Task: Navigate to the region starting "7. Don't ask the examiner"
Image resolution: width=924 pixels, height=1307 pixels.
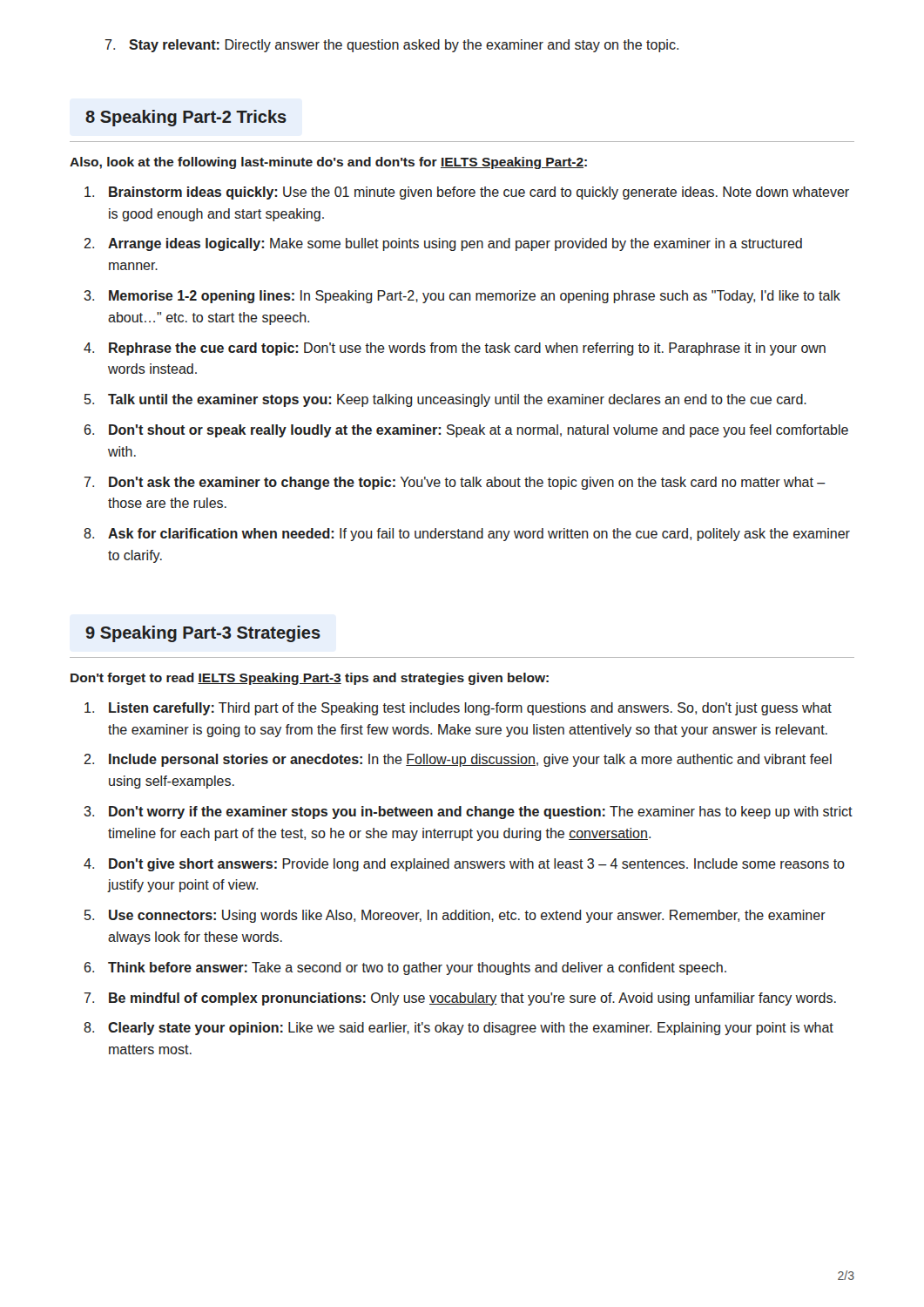Action: pos(462,493)
